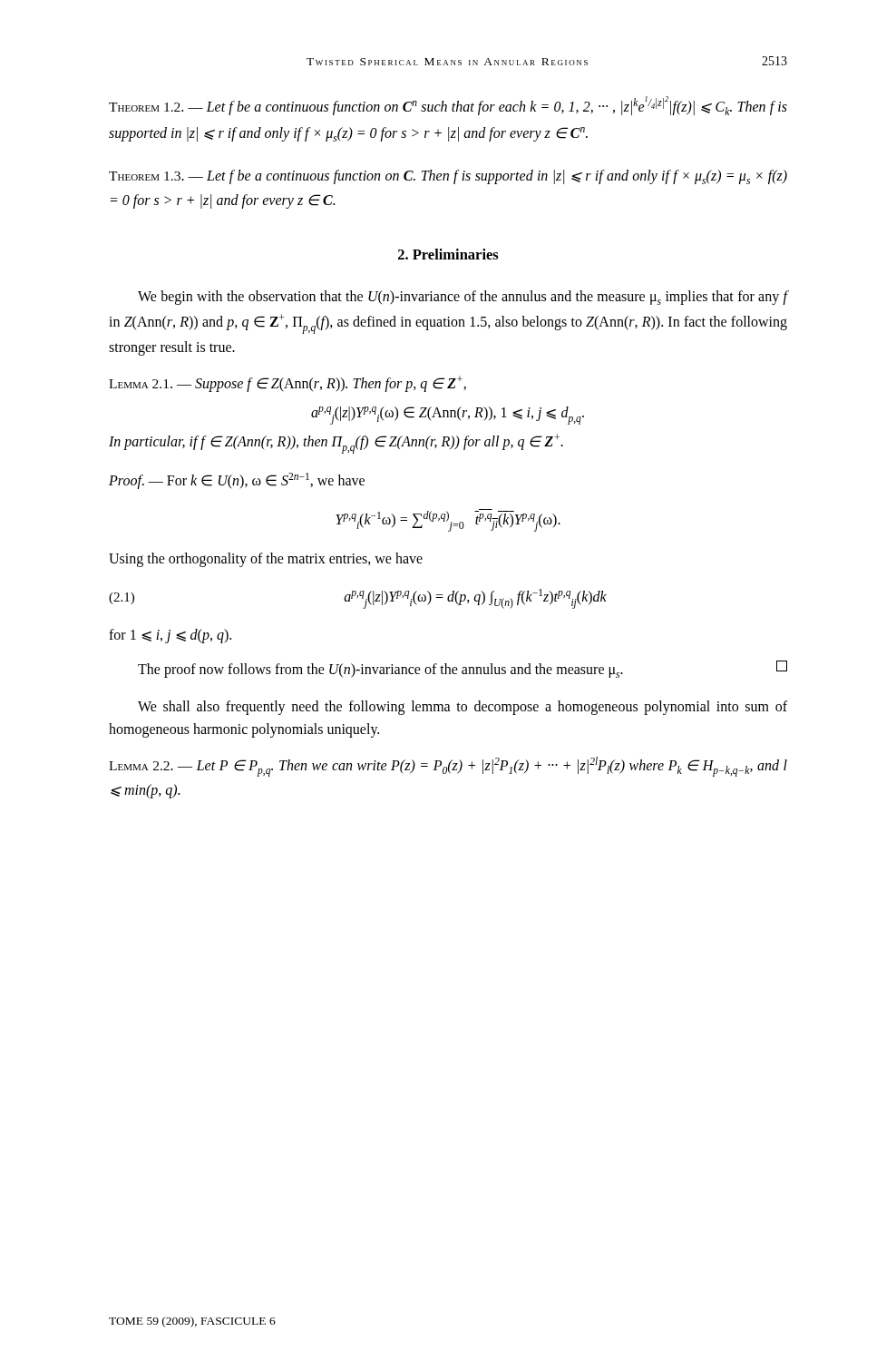Locate the region starting "Yp,qi(k−1ω) = ∑d(p,q)j=0"
This screenshot has width=896, height=1361.
pos(448,520)
